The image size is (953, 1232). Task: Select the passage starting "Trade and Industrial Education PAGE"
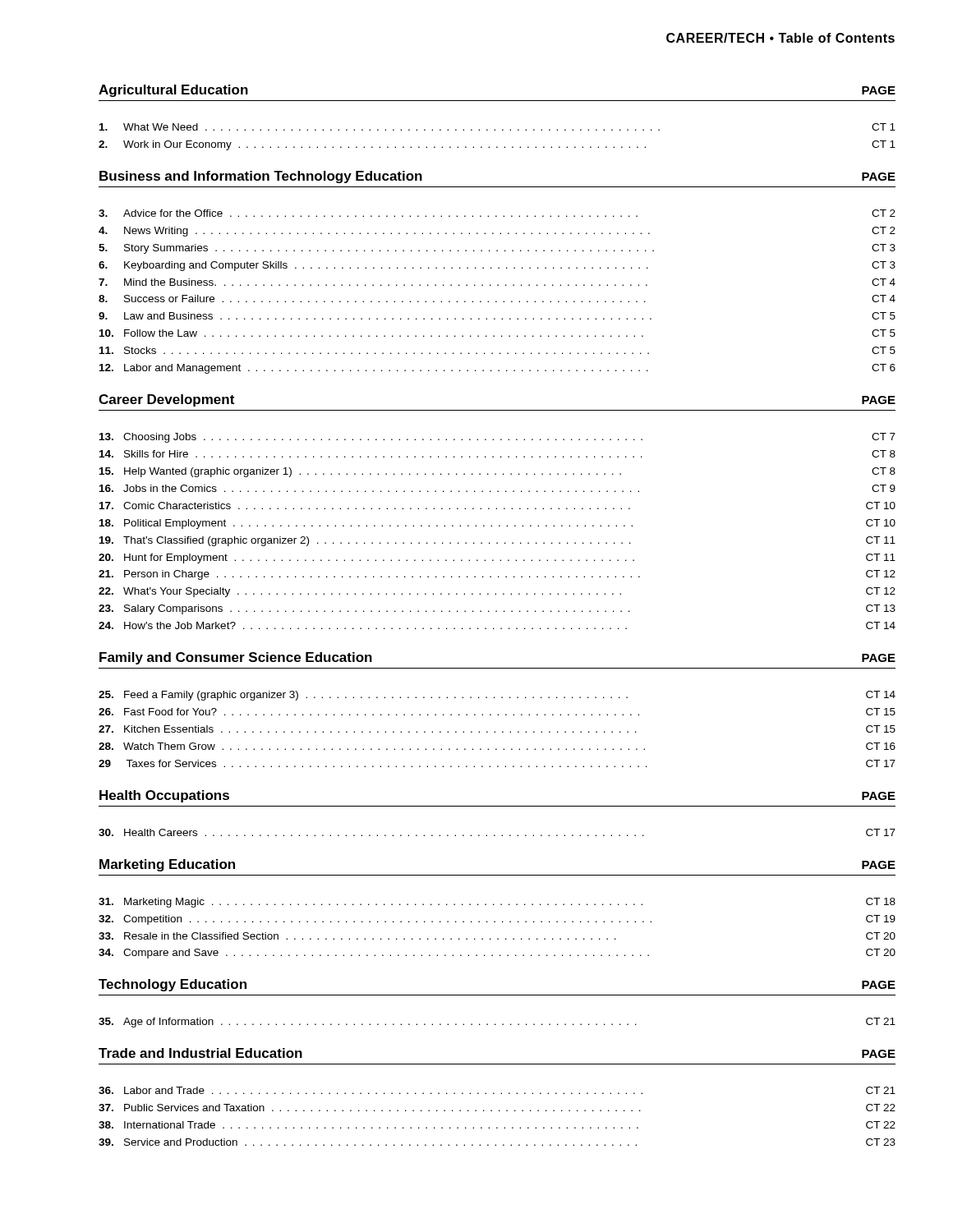(x=497, y=1055)
